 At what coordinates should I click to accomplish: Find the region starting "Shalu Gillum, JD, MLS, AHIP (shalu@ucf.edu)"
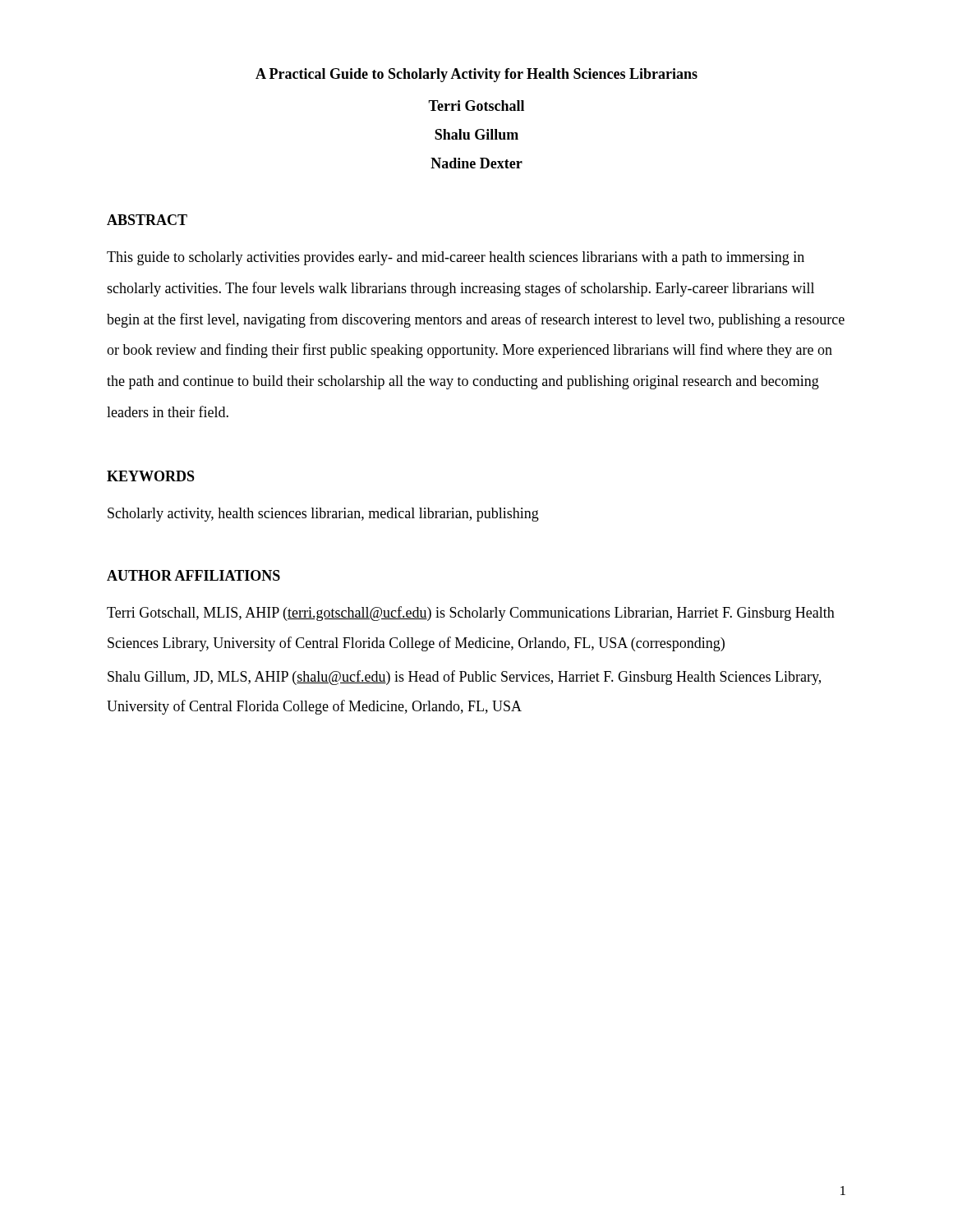464,692
